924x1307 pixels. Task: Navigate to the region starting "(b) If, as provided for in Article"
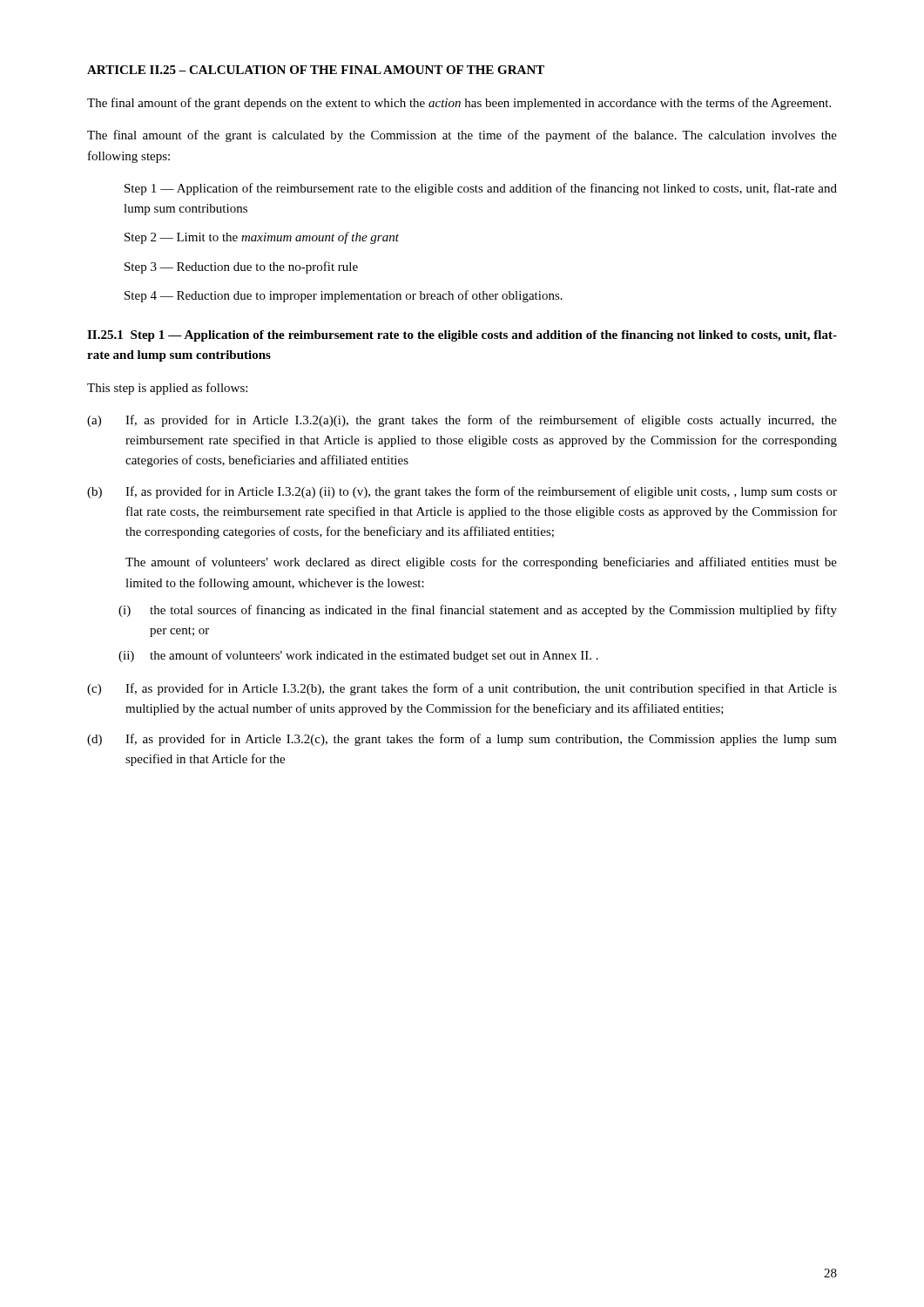pyautogui.click(x=462, y=512)
